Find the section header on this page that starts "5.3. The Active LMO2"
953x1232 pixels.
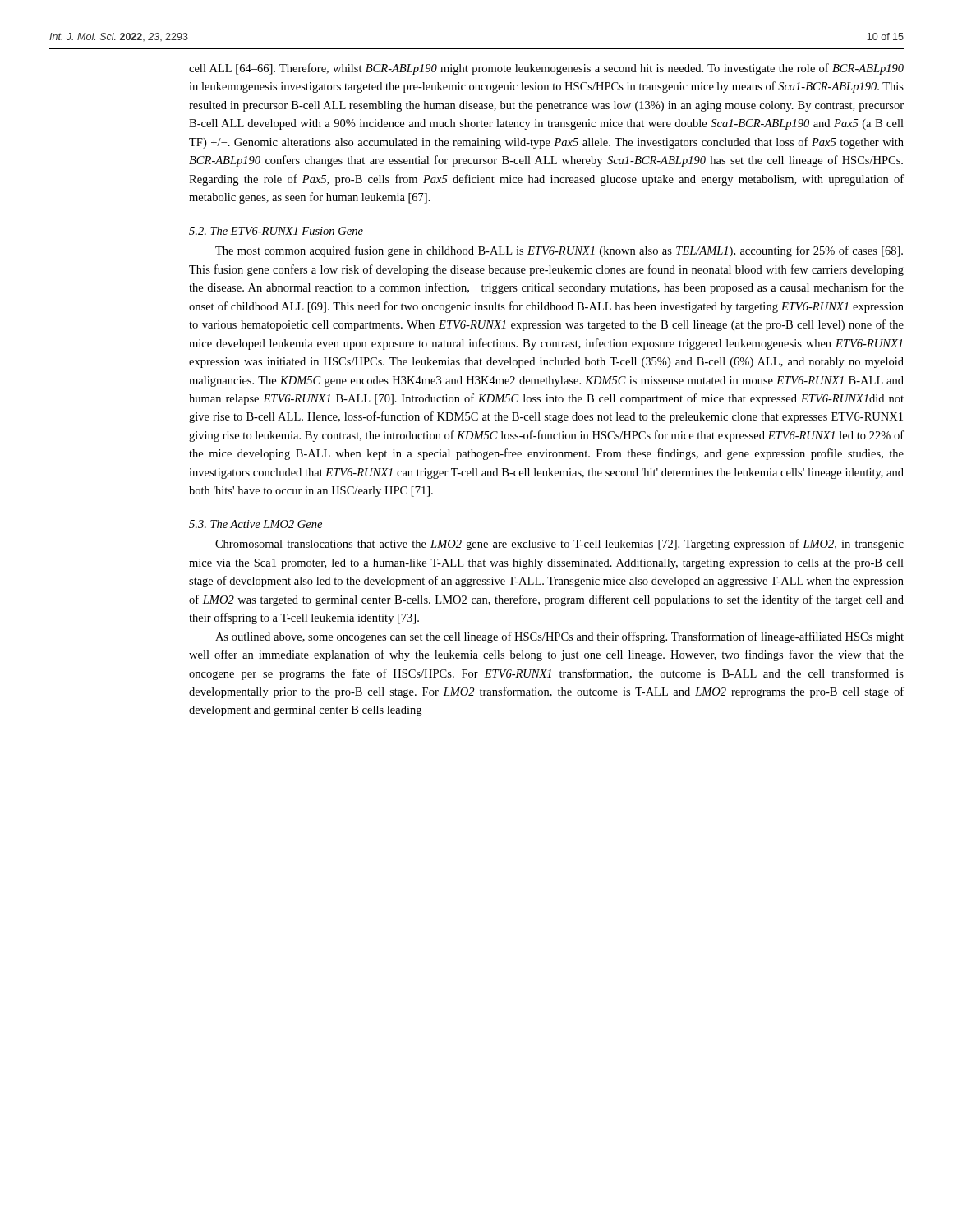256,524
